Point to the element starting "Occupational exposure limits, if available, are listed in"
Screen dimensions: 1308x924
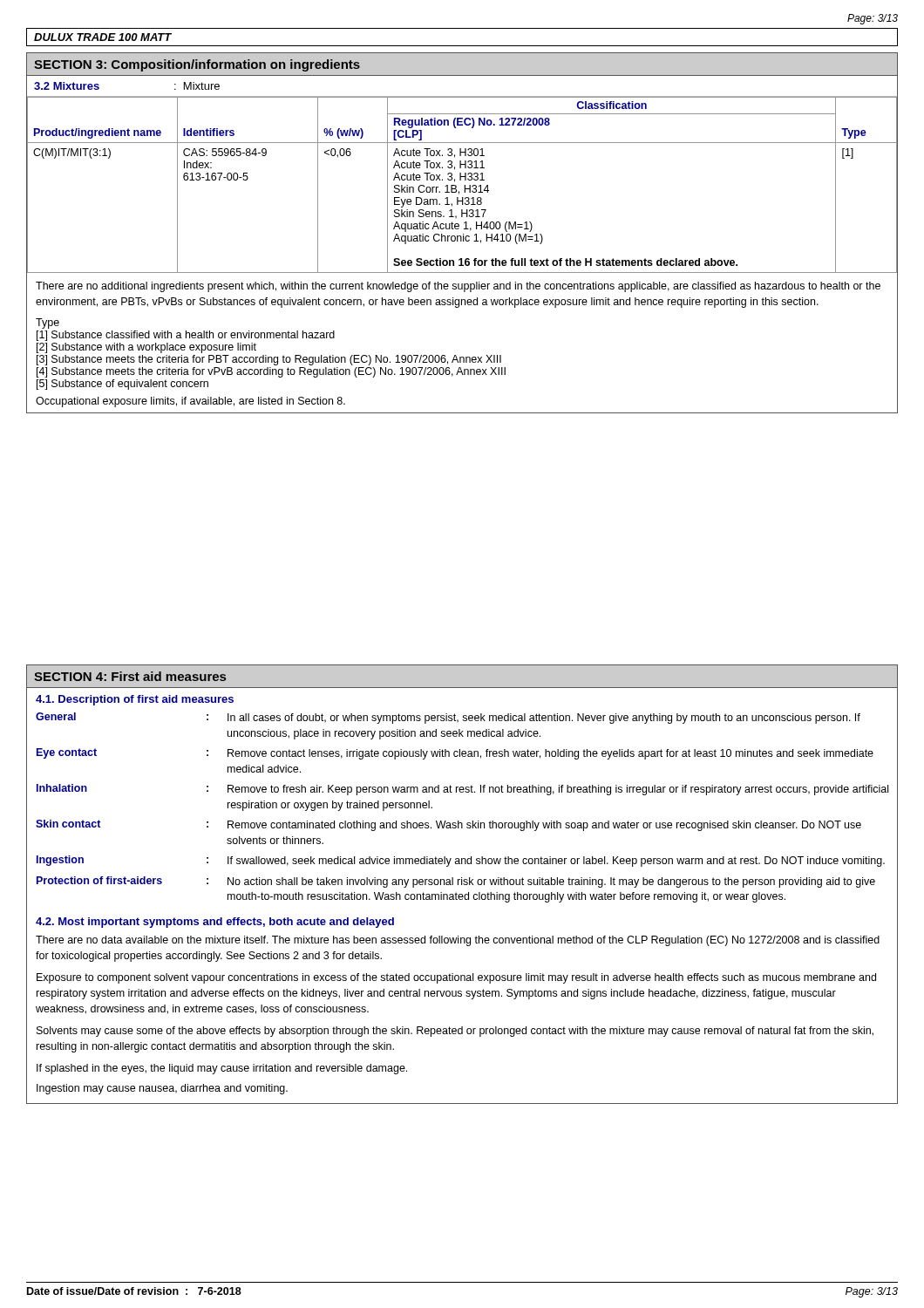point(191,401)
